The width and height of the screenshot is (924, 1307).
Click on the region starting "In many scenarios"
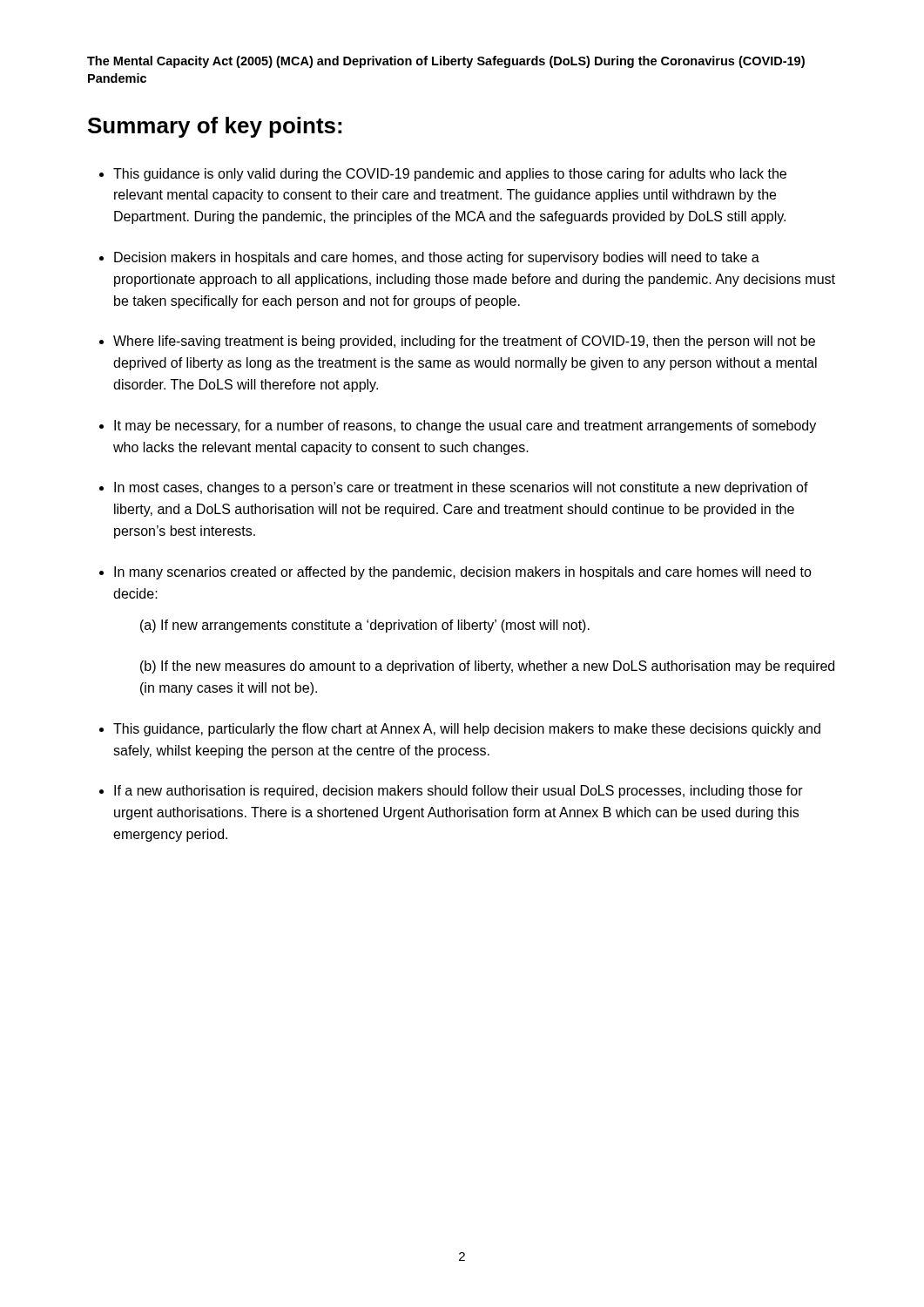[475, 632]
